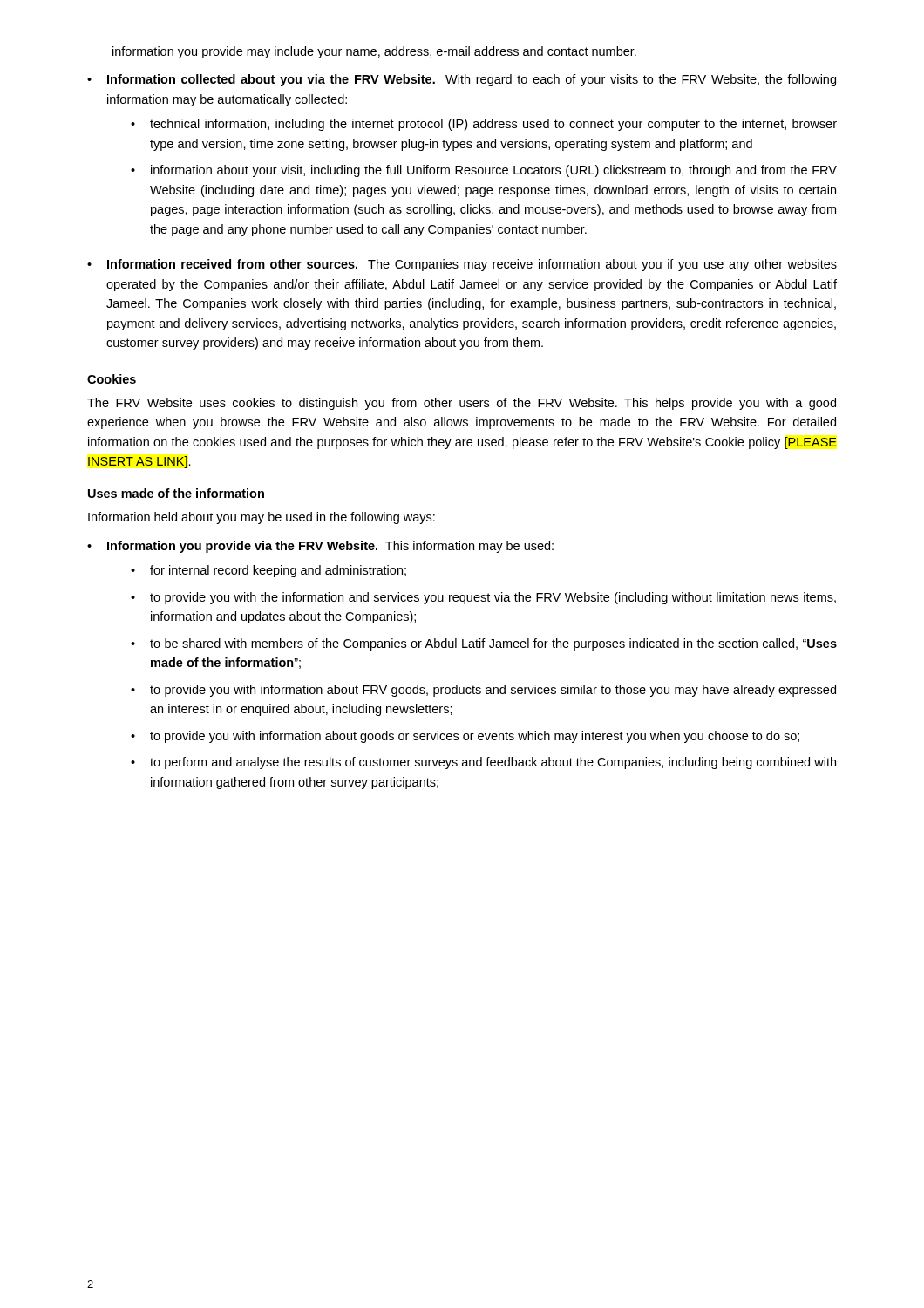Locate the list item with the text "• Information collected about you via the"
This screenshot has height=1308, width=924.
[462, 158]
